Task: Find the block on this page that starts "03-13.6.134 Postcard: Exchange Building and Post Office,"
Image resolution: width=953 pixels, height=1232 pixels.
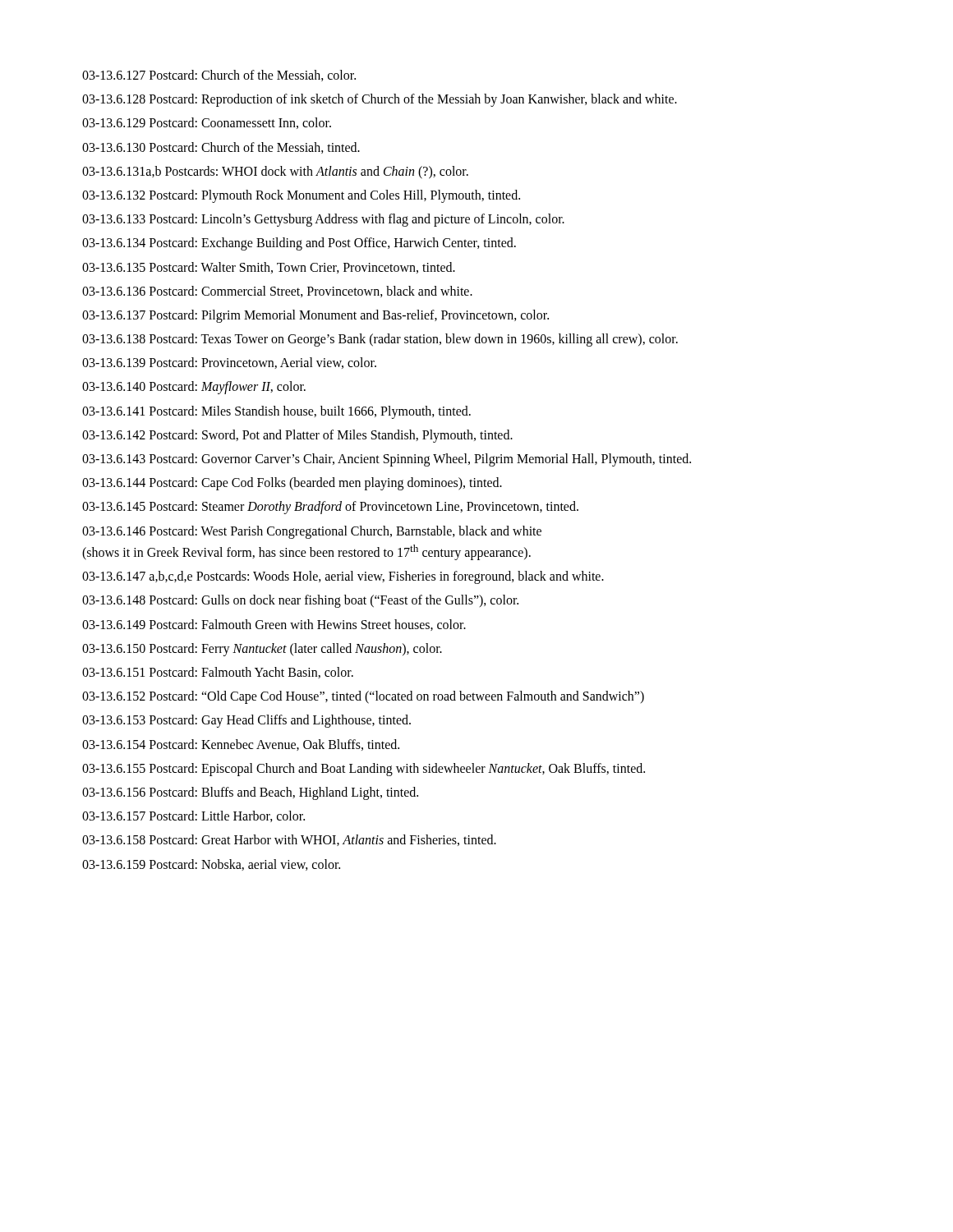Action: pos(299,243)
